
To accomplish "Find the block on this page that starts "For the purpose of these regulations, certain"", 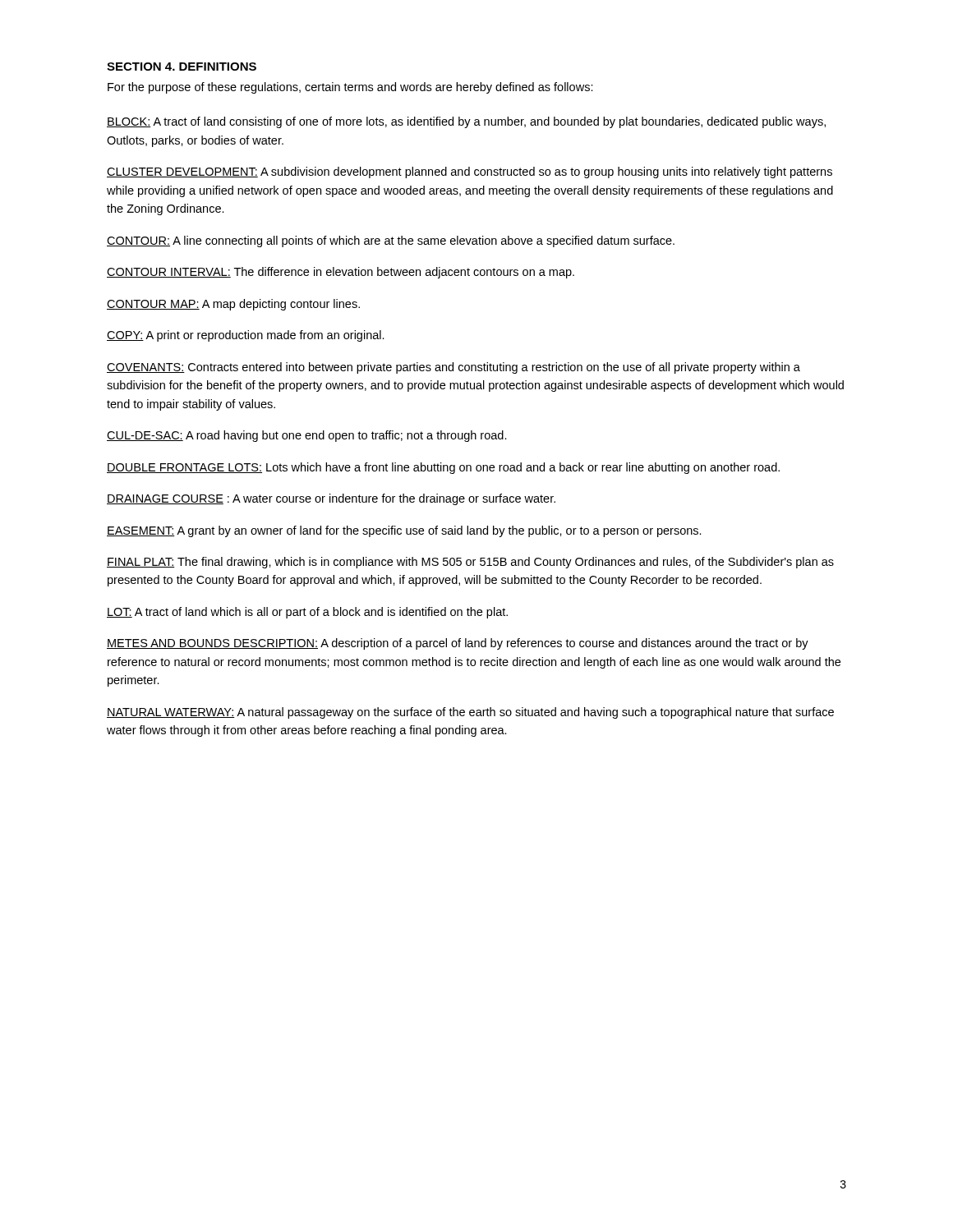I will [350, 87].
